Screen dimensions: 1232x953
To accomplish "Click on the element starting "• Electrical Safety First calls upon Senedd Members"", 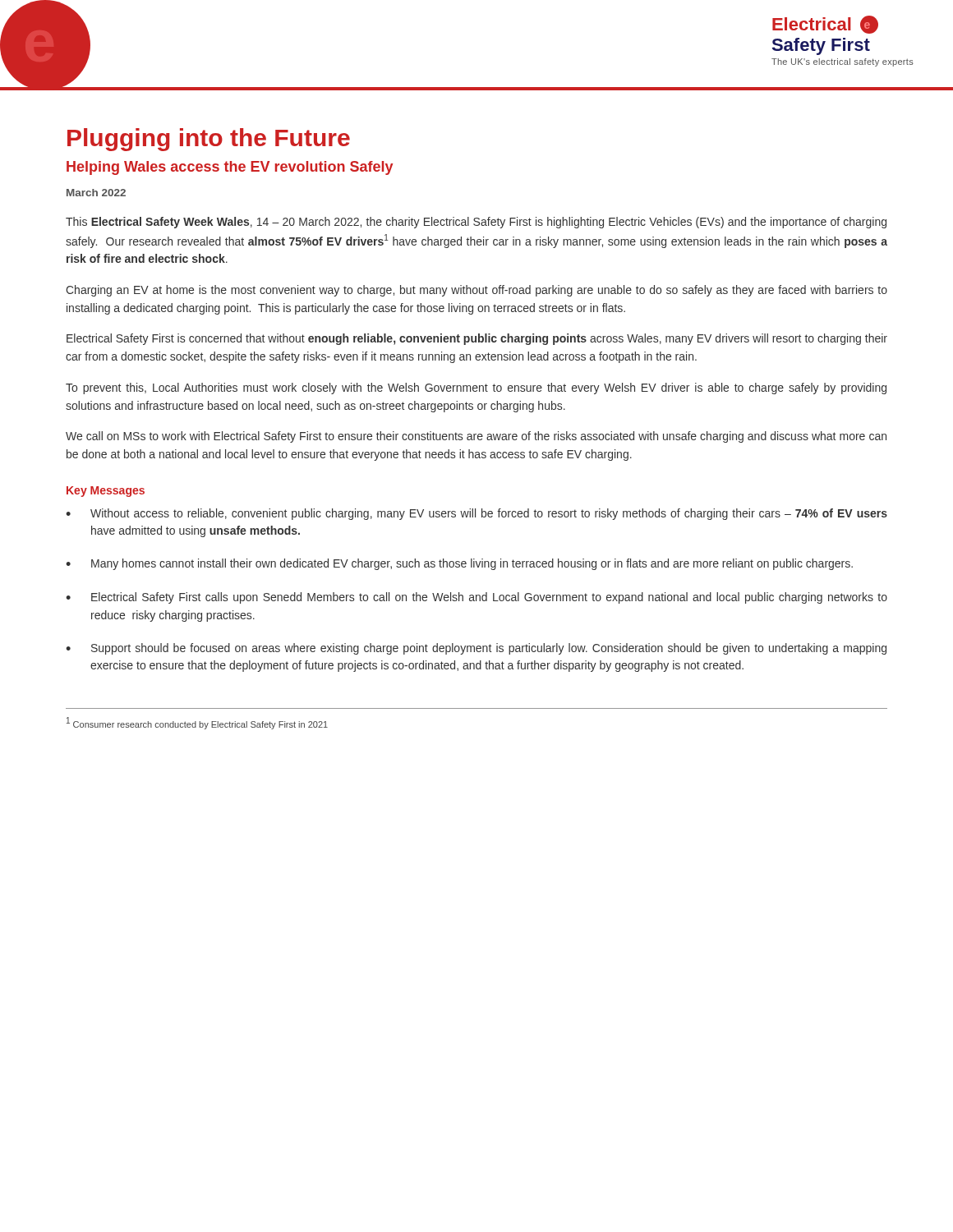I will click(476, 607).
